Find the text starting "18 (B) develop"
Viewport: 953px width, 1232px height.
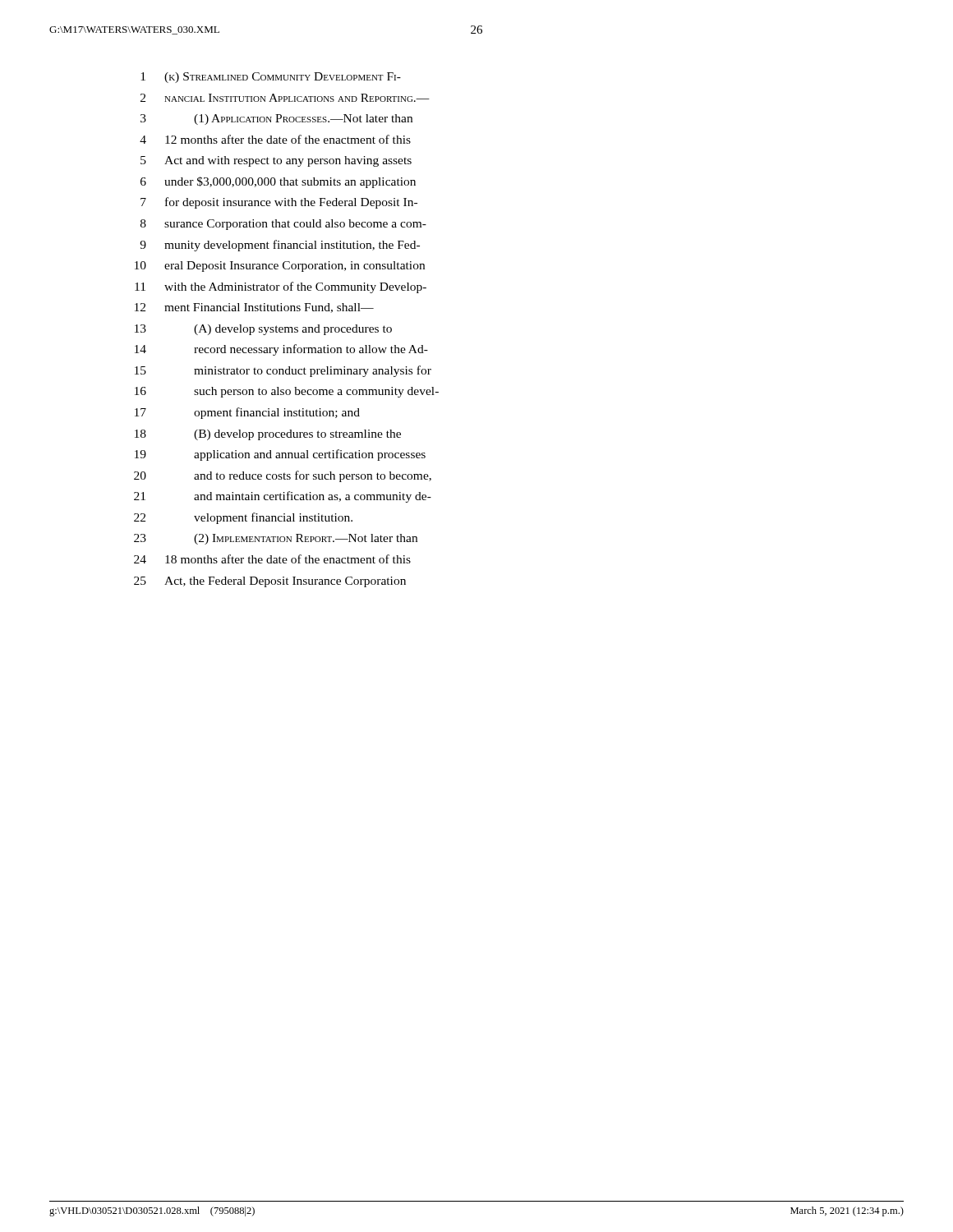point(268,435)
